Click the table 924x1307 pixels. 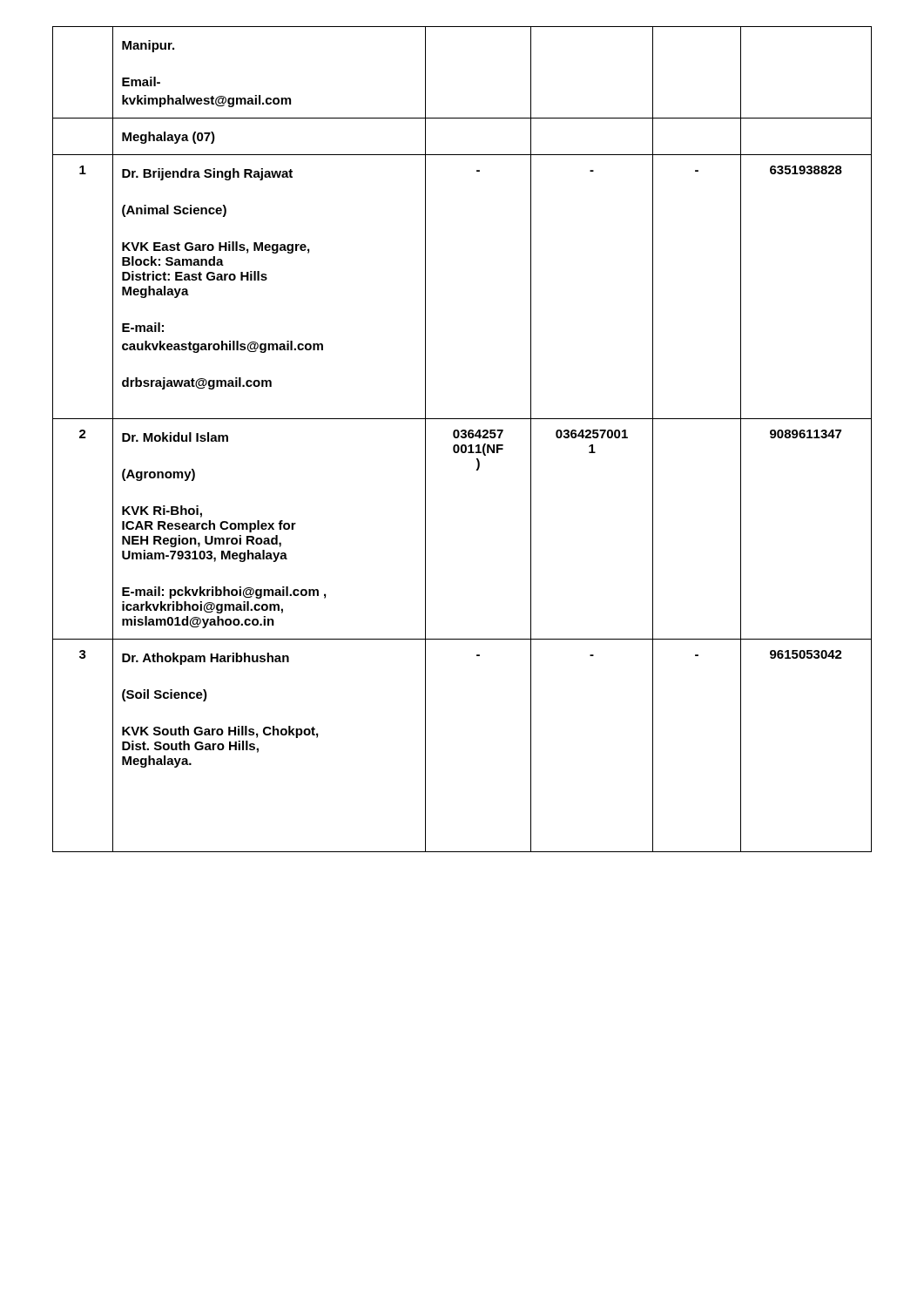click(462, 439)
